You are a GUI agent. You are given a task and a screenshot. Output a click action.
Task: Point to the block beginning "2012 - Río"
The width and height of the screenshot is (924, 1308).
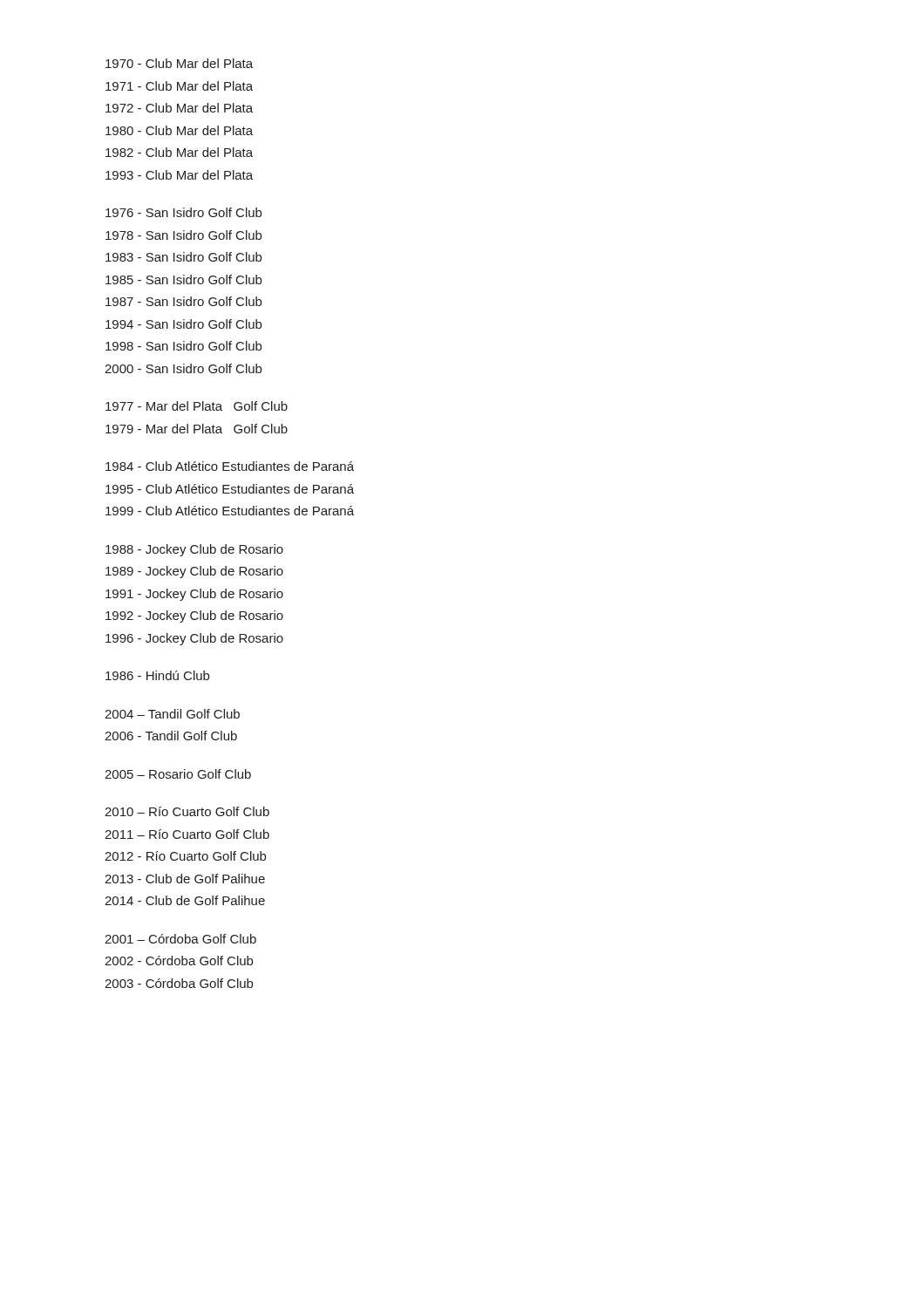click(186, 856)
